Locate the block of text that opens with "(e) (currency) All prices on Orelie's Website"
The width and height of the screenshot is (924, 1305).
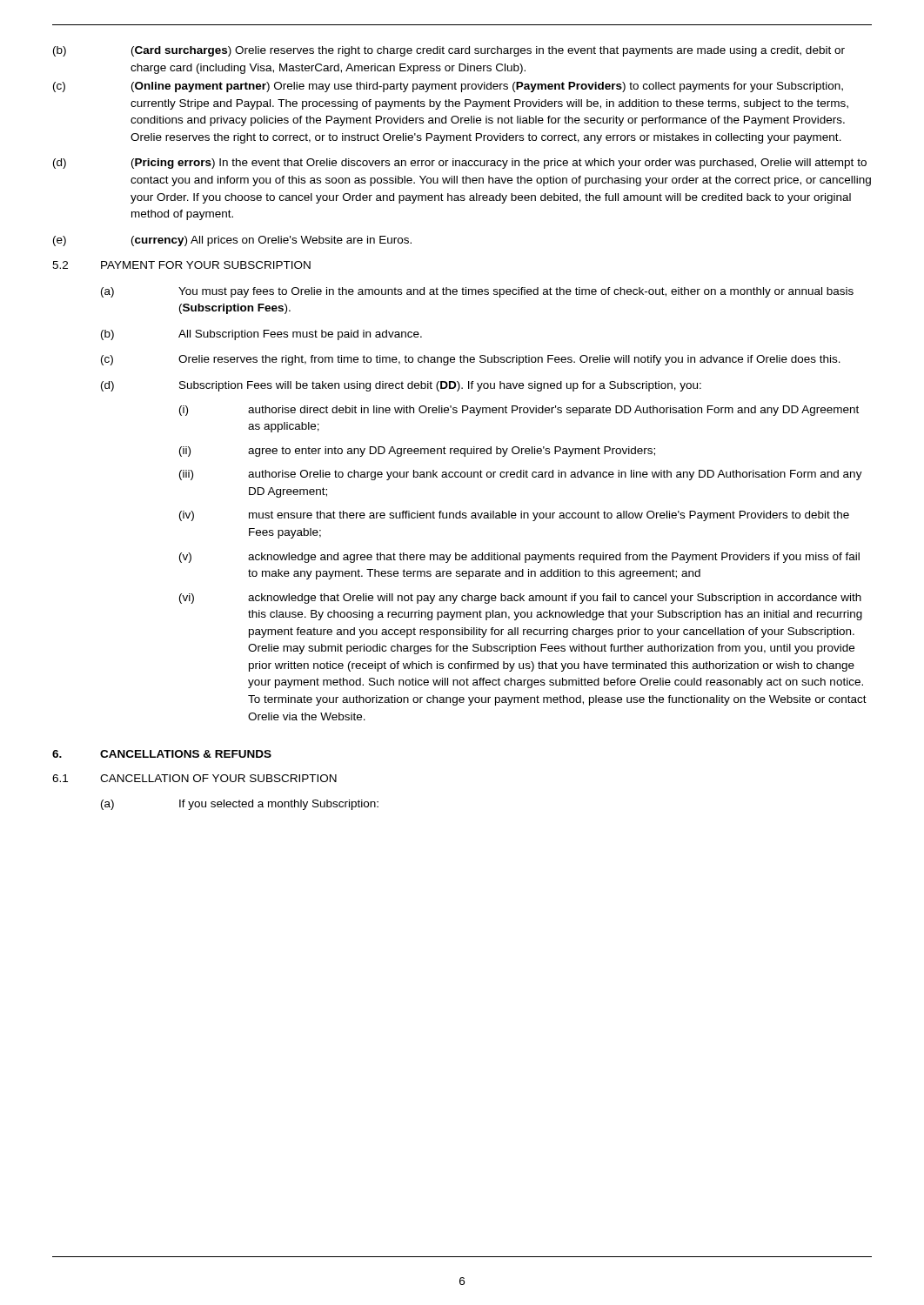232,241
